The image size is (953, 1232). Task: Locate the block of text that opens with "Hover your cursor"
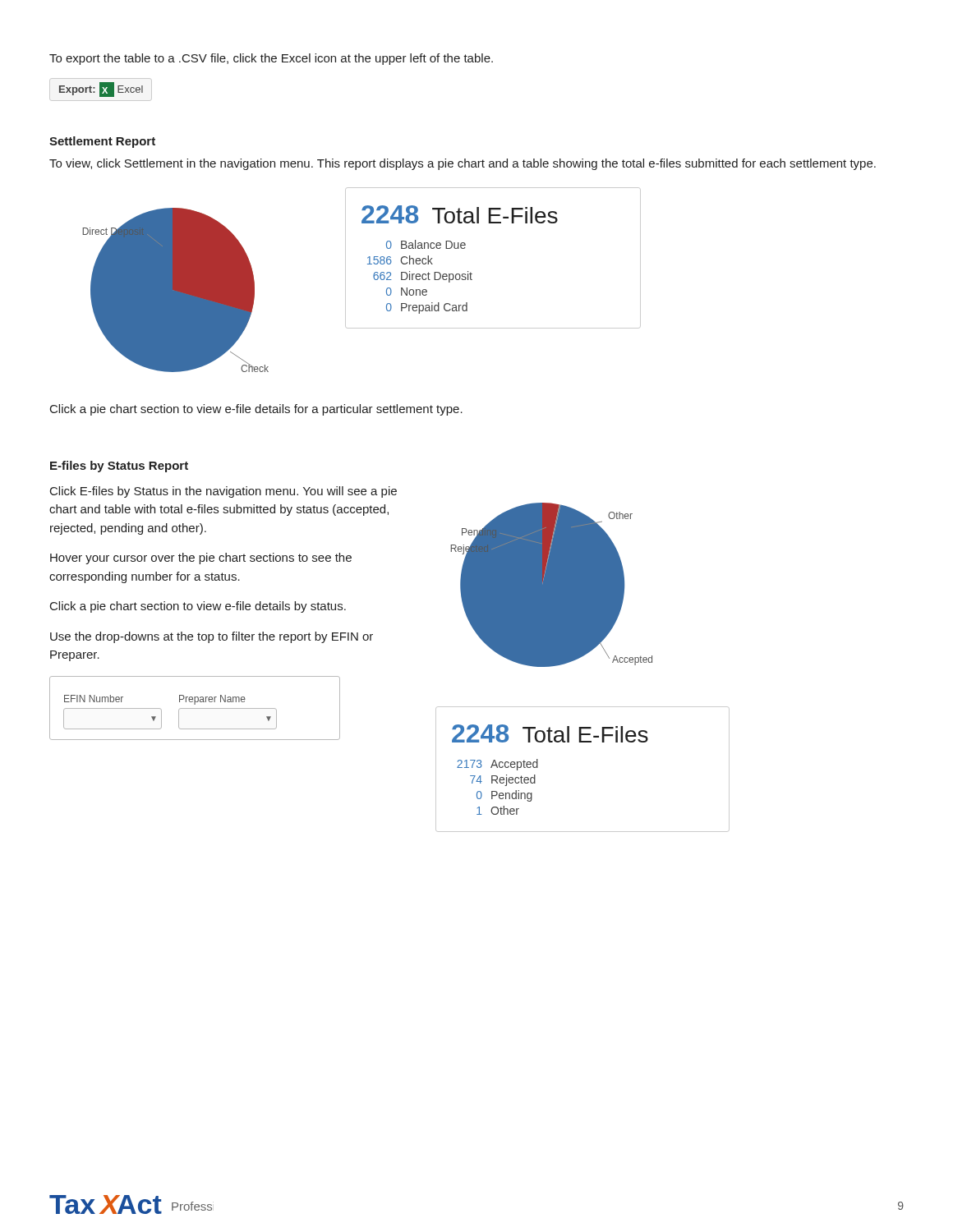tap(234, 567)
